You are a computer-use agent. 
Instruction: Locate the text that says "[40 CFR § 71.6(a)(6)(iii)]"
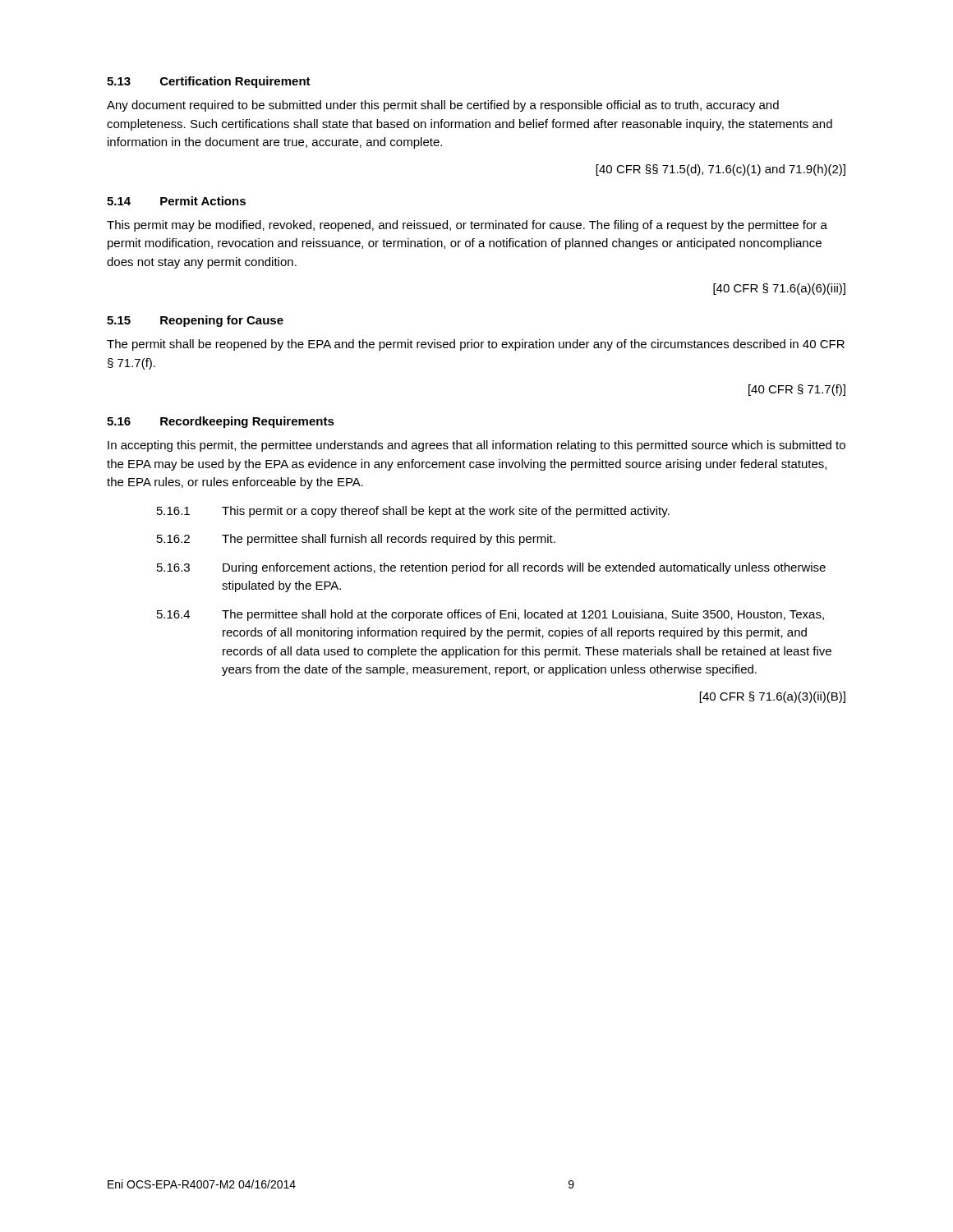coord(779,288)
